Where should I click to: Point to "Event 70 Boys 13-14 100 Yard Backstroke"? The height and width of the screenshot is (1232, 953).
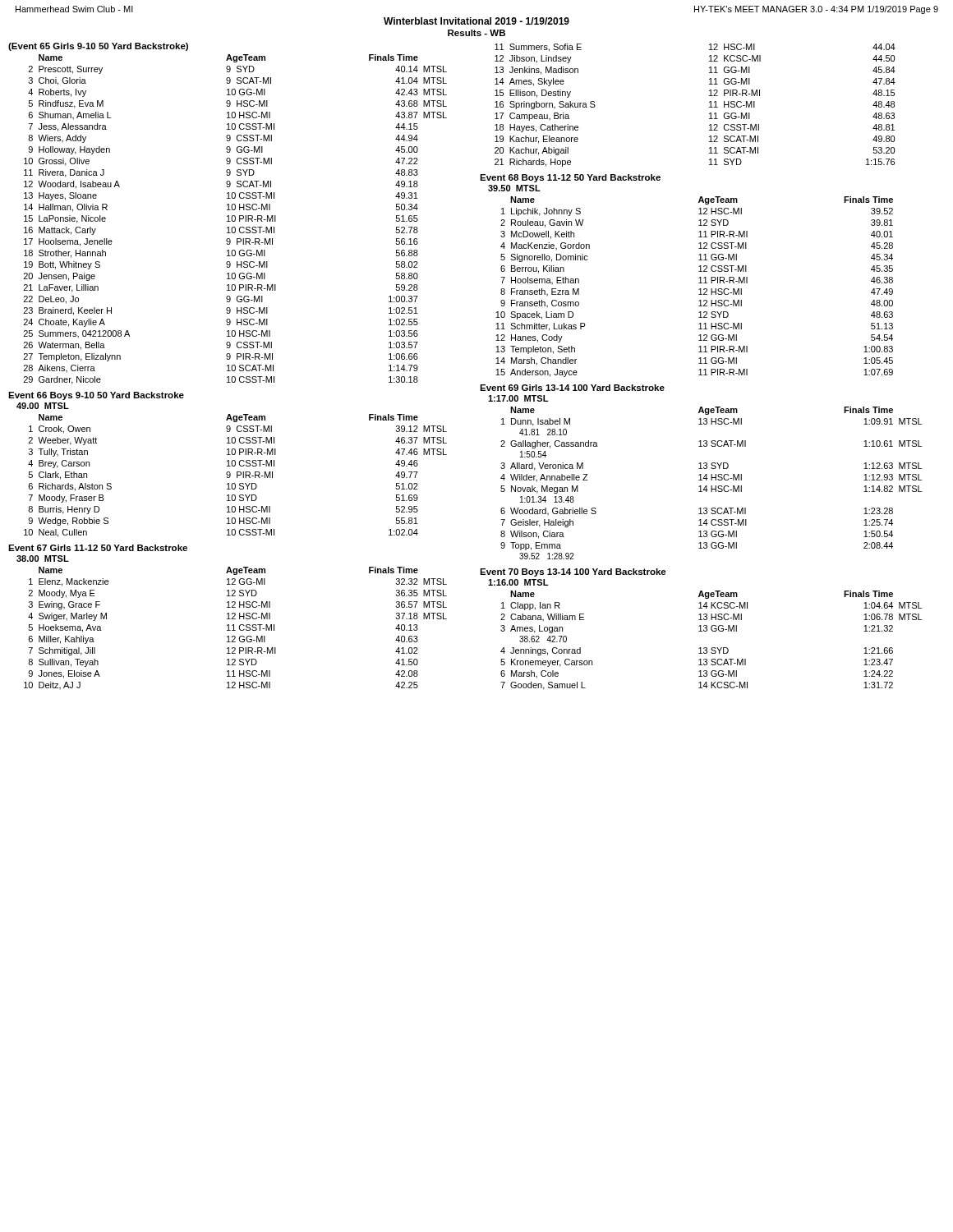[573, 572]
